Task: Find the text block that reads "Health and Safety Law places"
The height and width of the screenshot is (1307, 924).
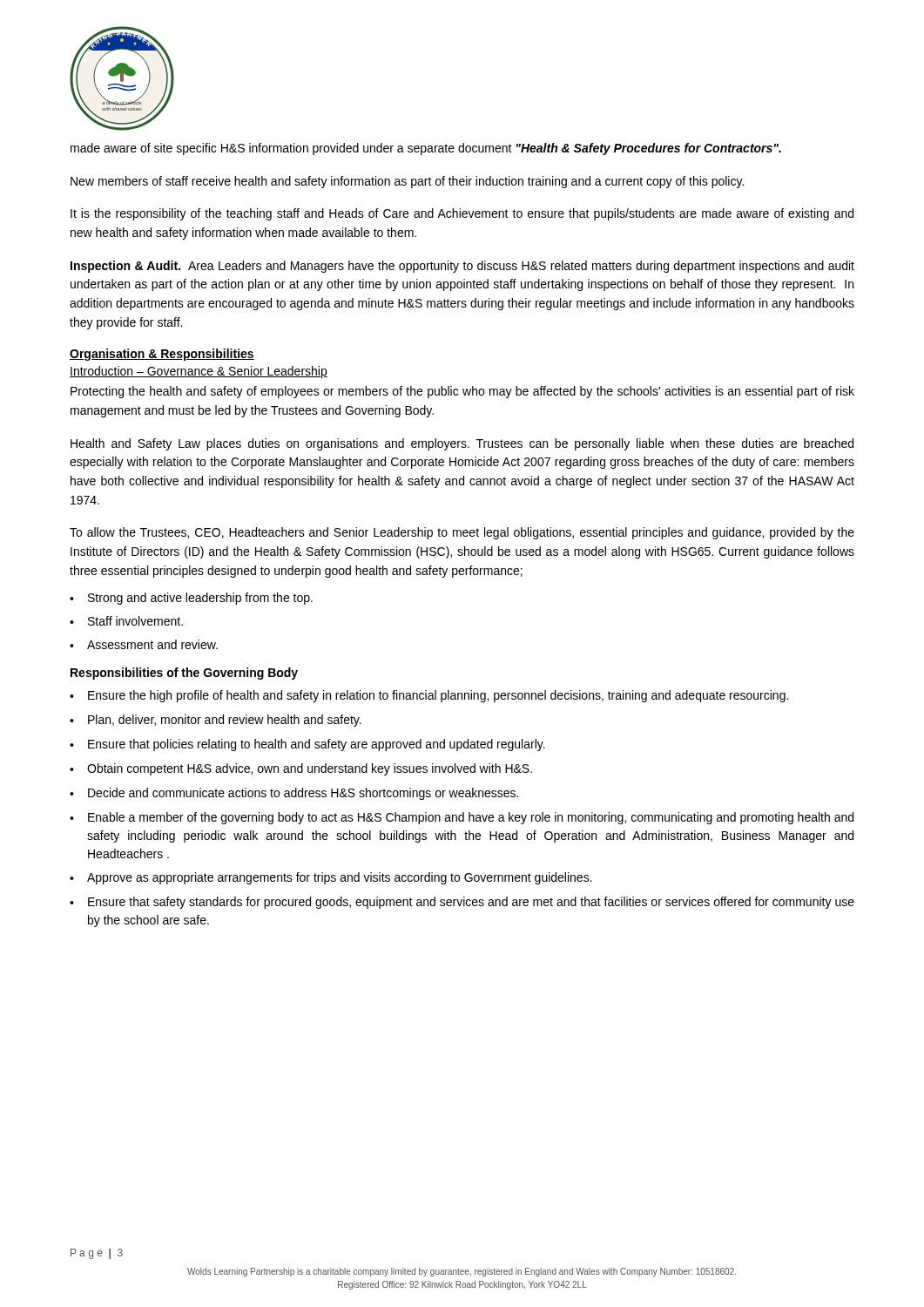Action: (x=462, y=472)
